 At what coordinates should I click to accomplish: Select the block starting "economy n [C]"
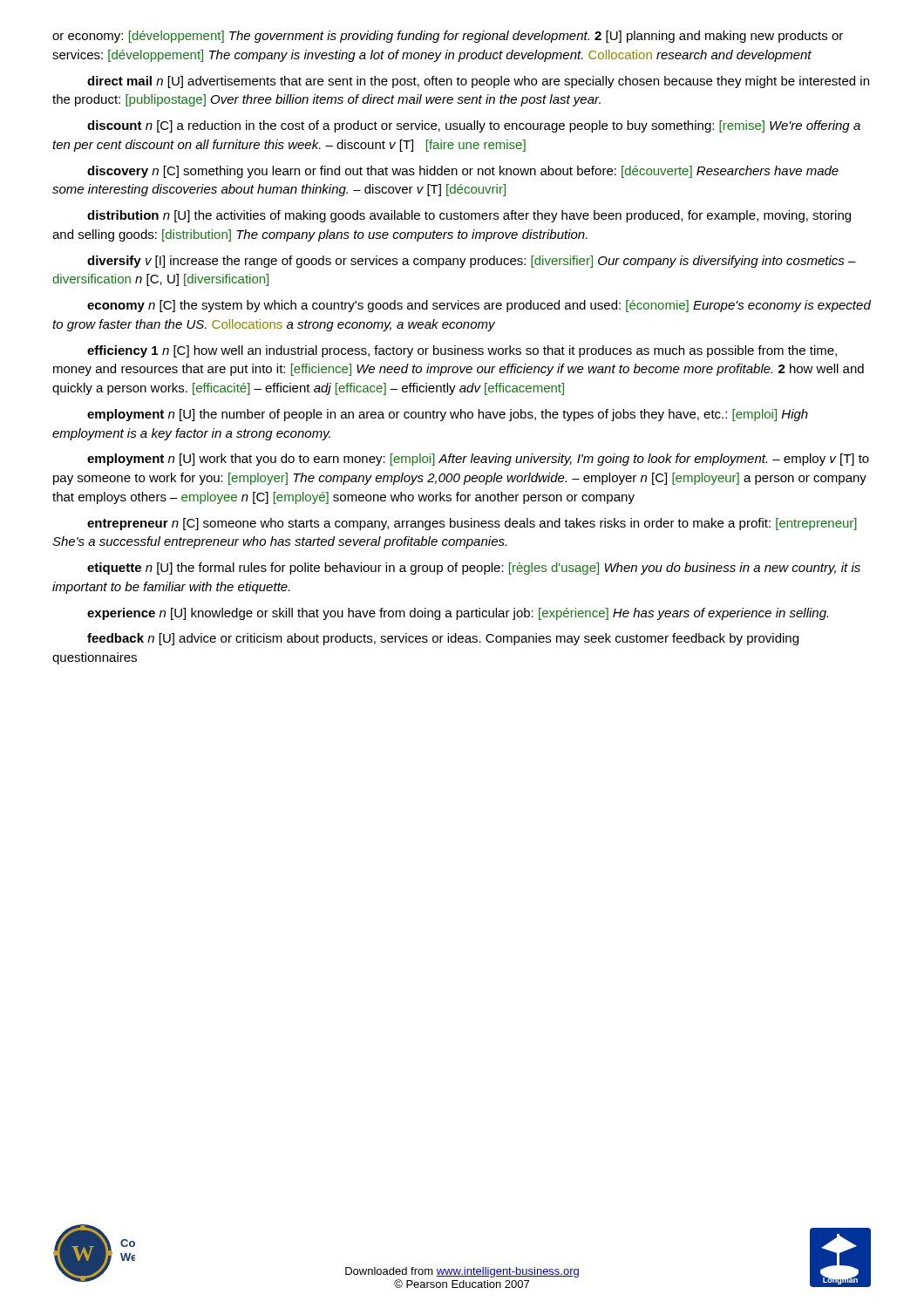pos(462,315)
